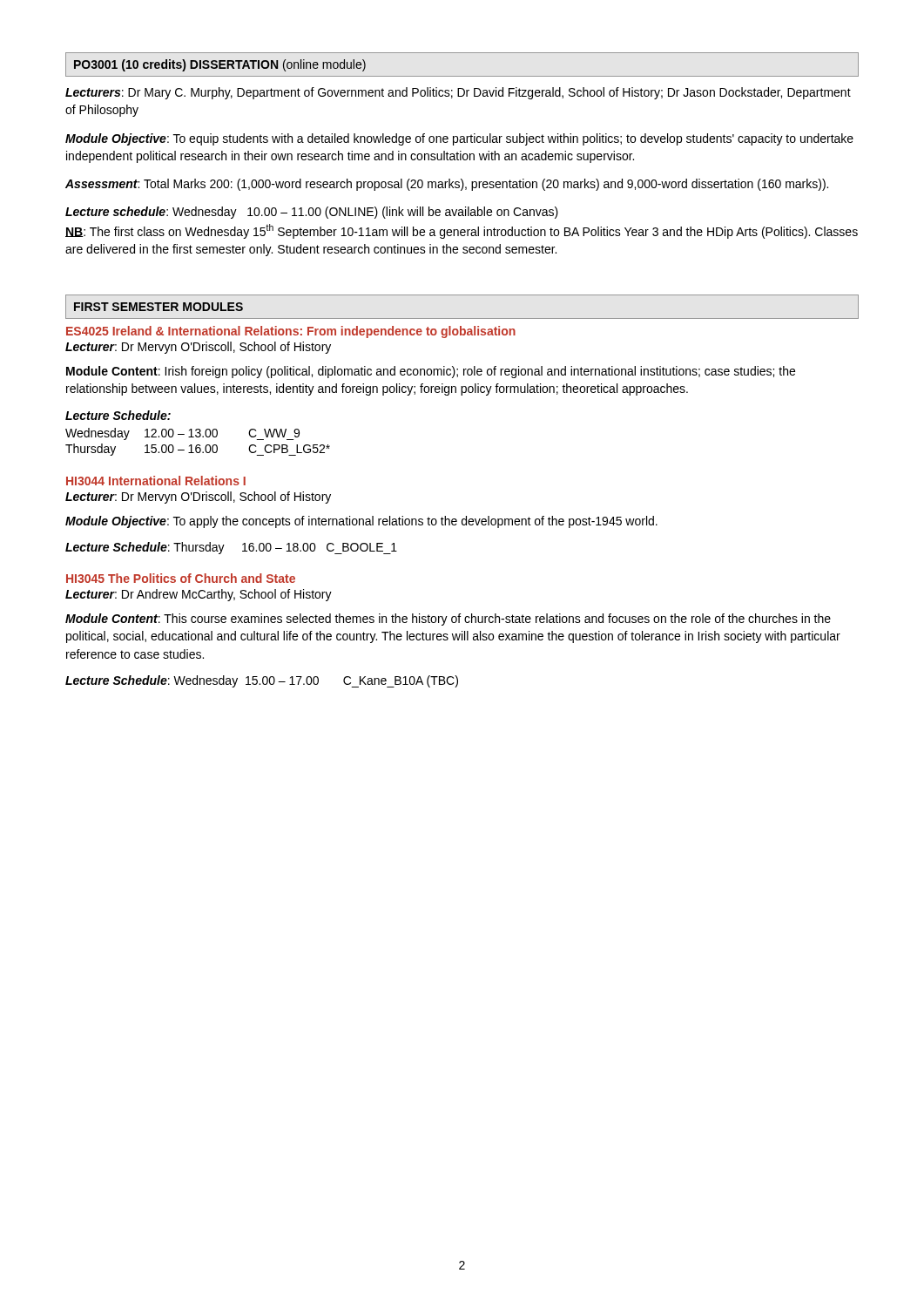924x1307 pixels.
Task: Point to the element starting "Lecturer: Dr Andrew McCarthy,"
Action: [198, 594]
